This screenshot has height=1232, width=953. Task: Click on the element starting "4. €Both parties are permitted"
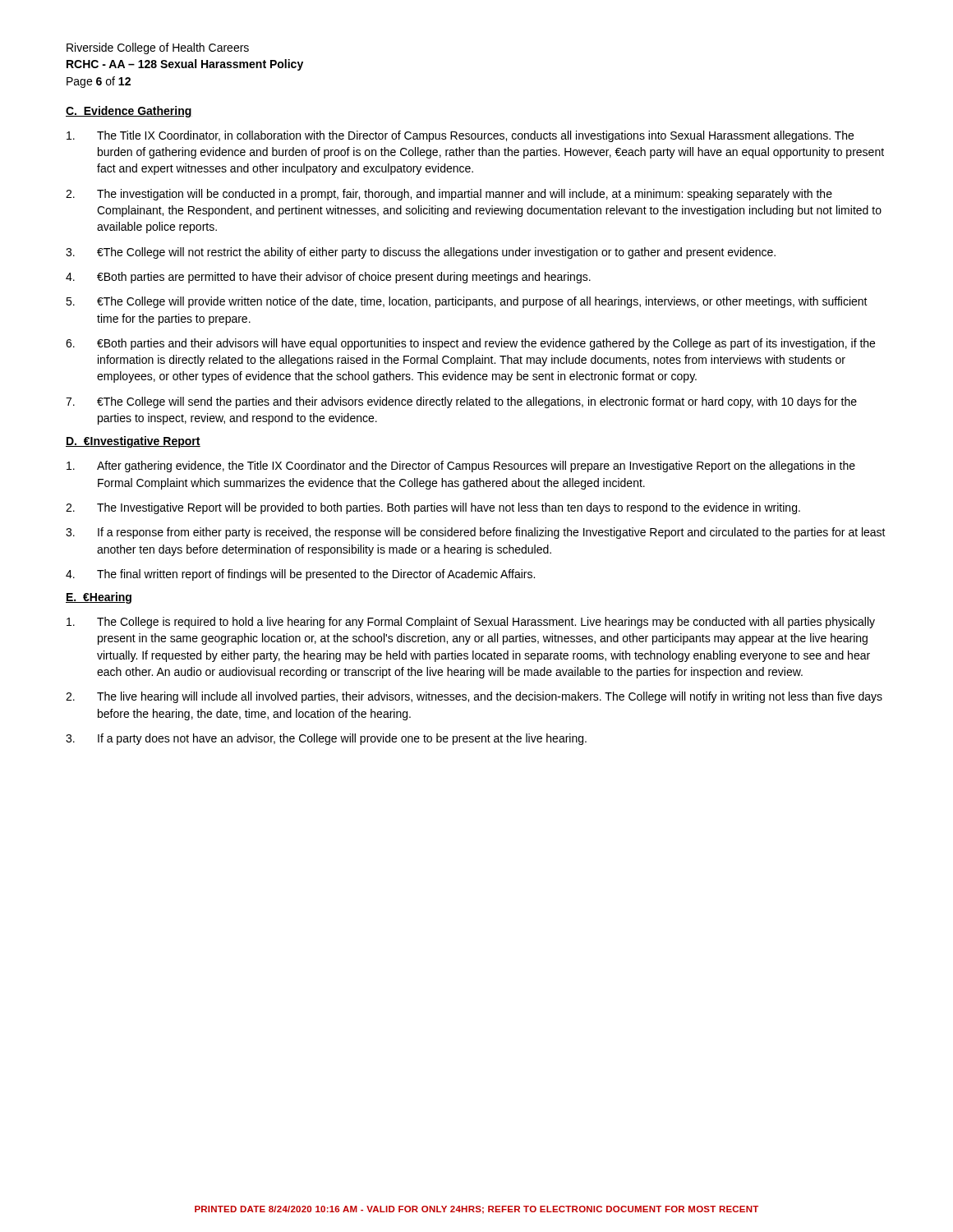[476, 277]
